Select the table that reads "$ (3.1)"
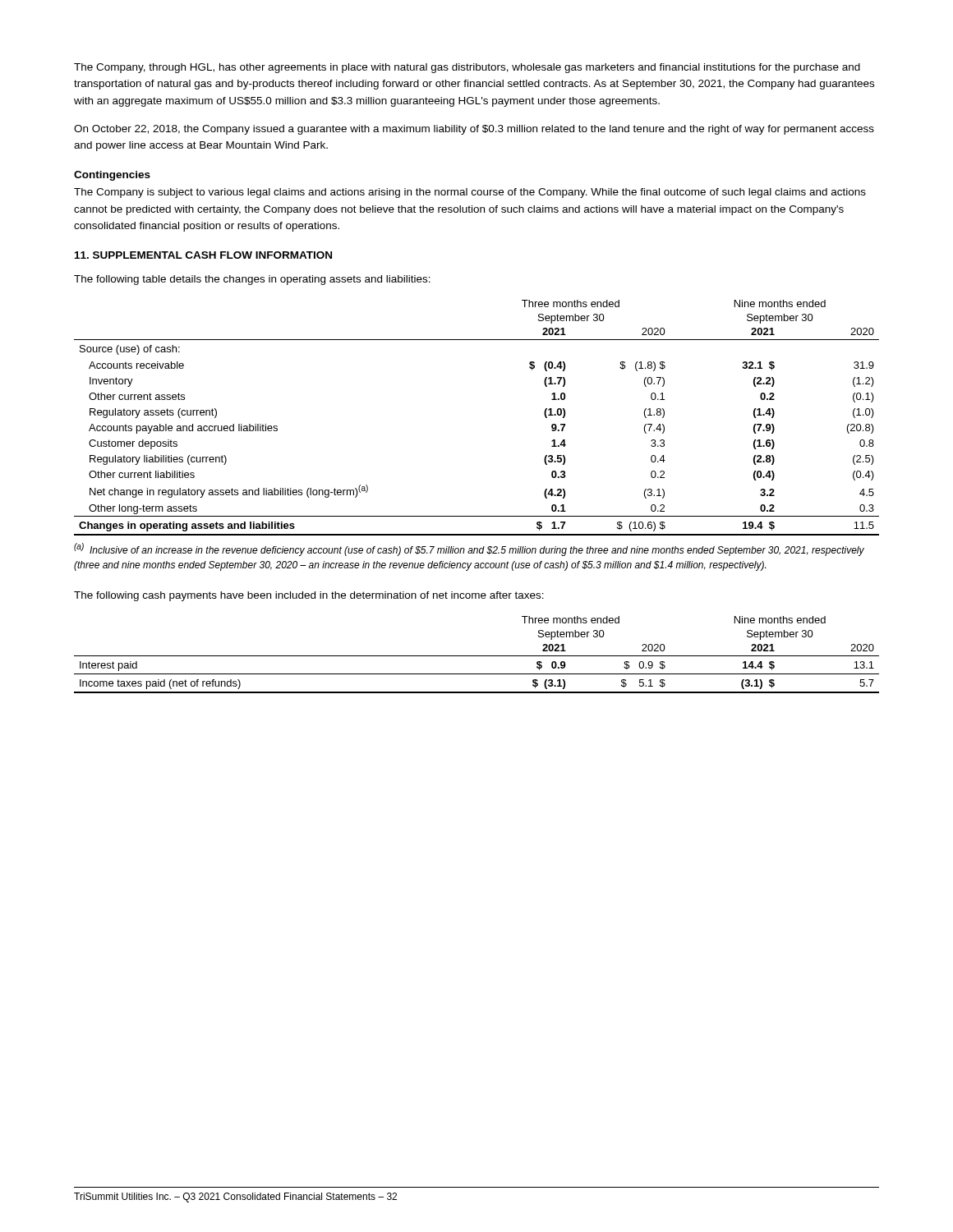The image size is (953, 1232). 476,652
